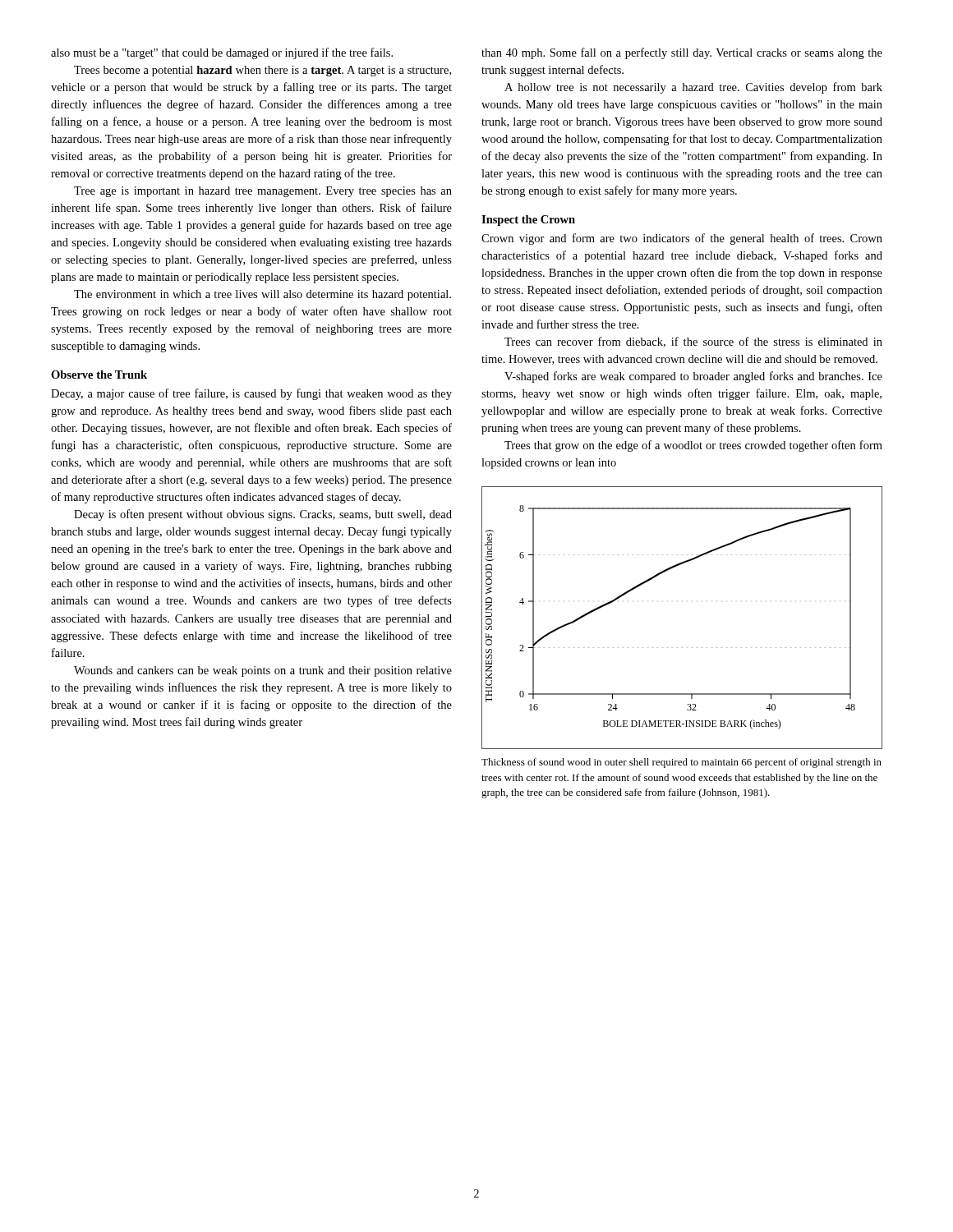
Task: Point to the caption beginning "Thickness of sound"
Action: coord(682,778)
